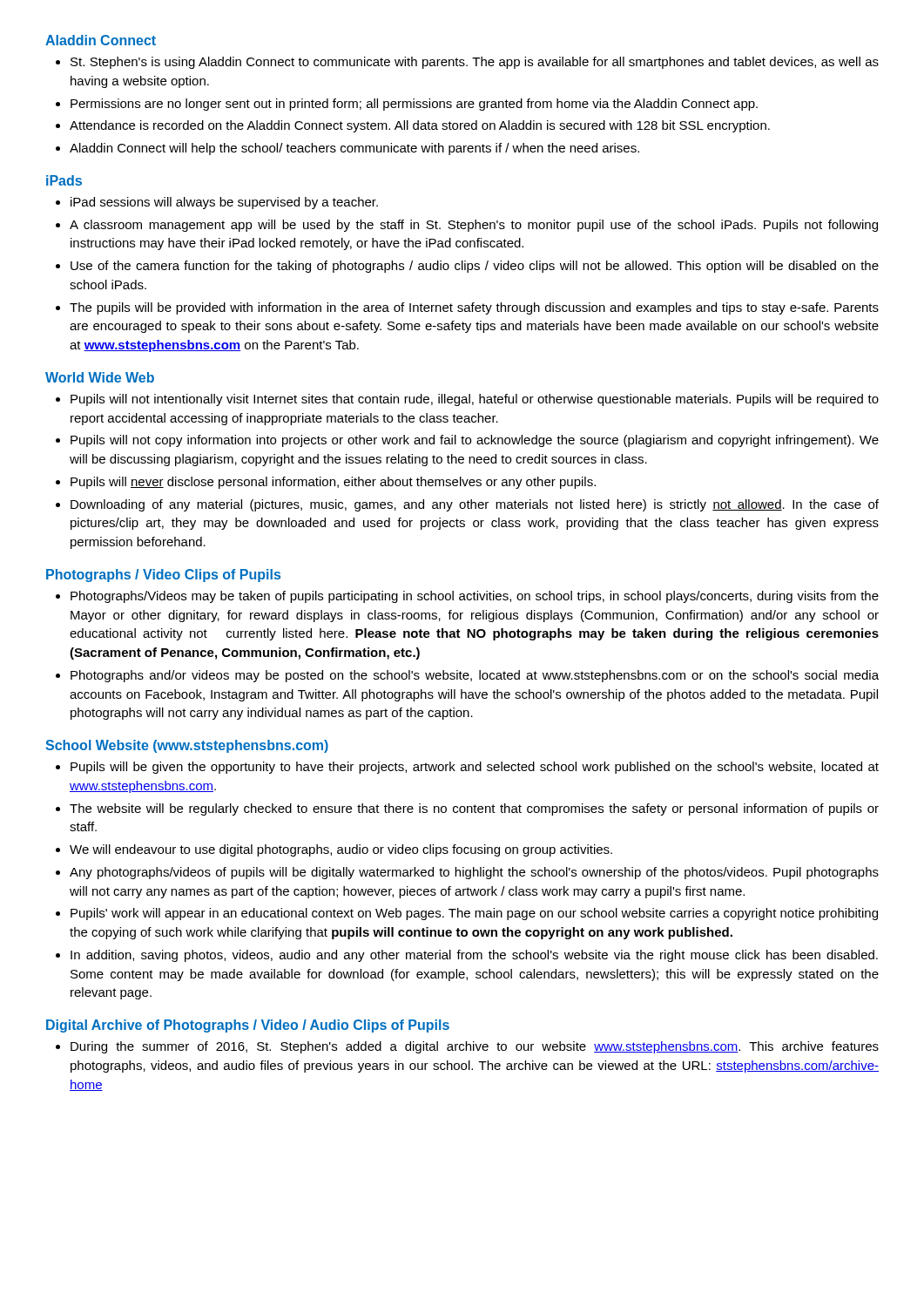
Task: Locate the block starting "Pupils will not intentionally visit Internet"
Action: (474, 408)
